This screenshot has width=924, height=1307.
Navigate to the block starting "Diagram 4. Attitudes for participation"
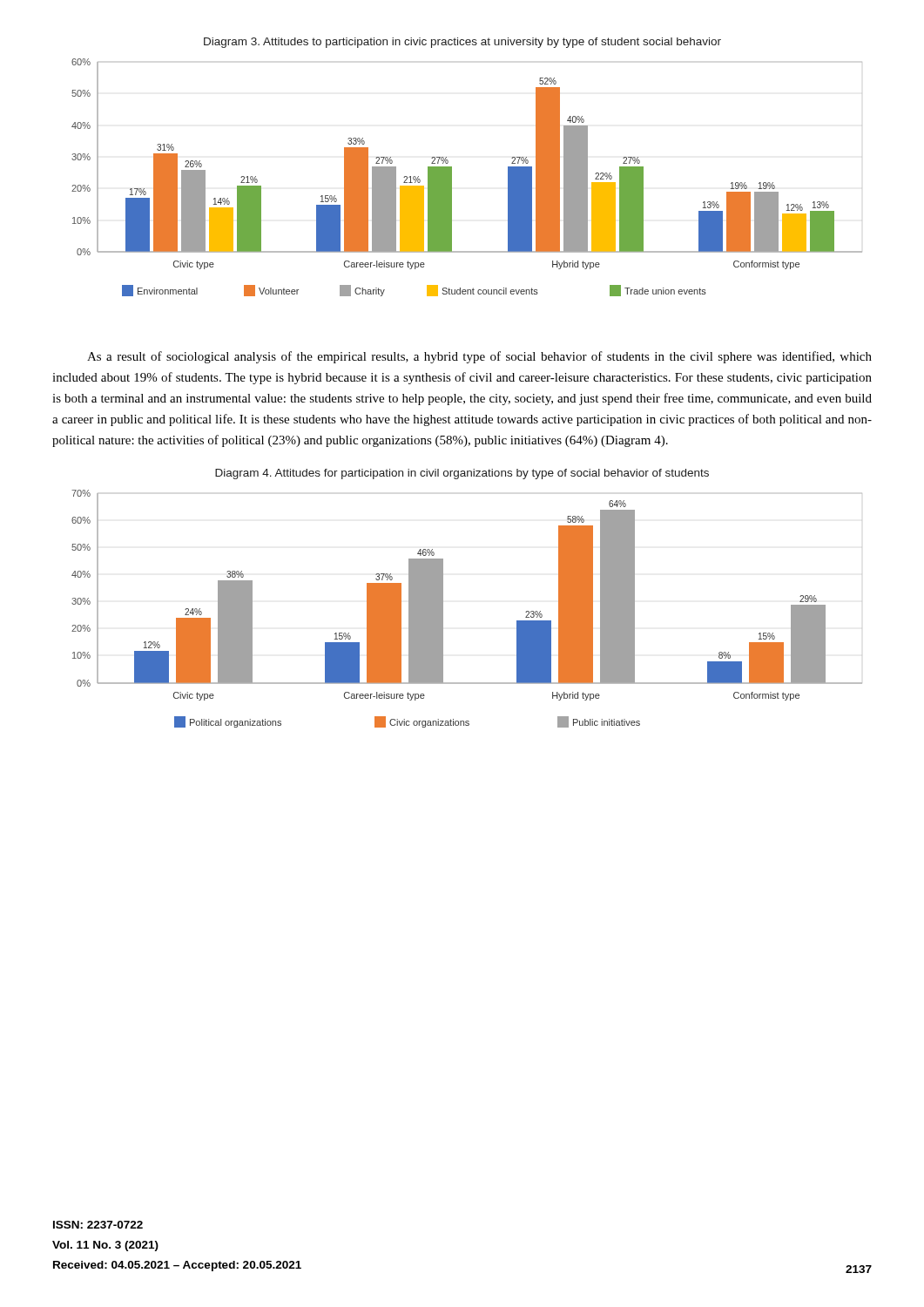462,473
